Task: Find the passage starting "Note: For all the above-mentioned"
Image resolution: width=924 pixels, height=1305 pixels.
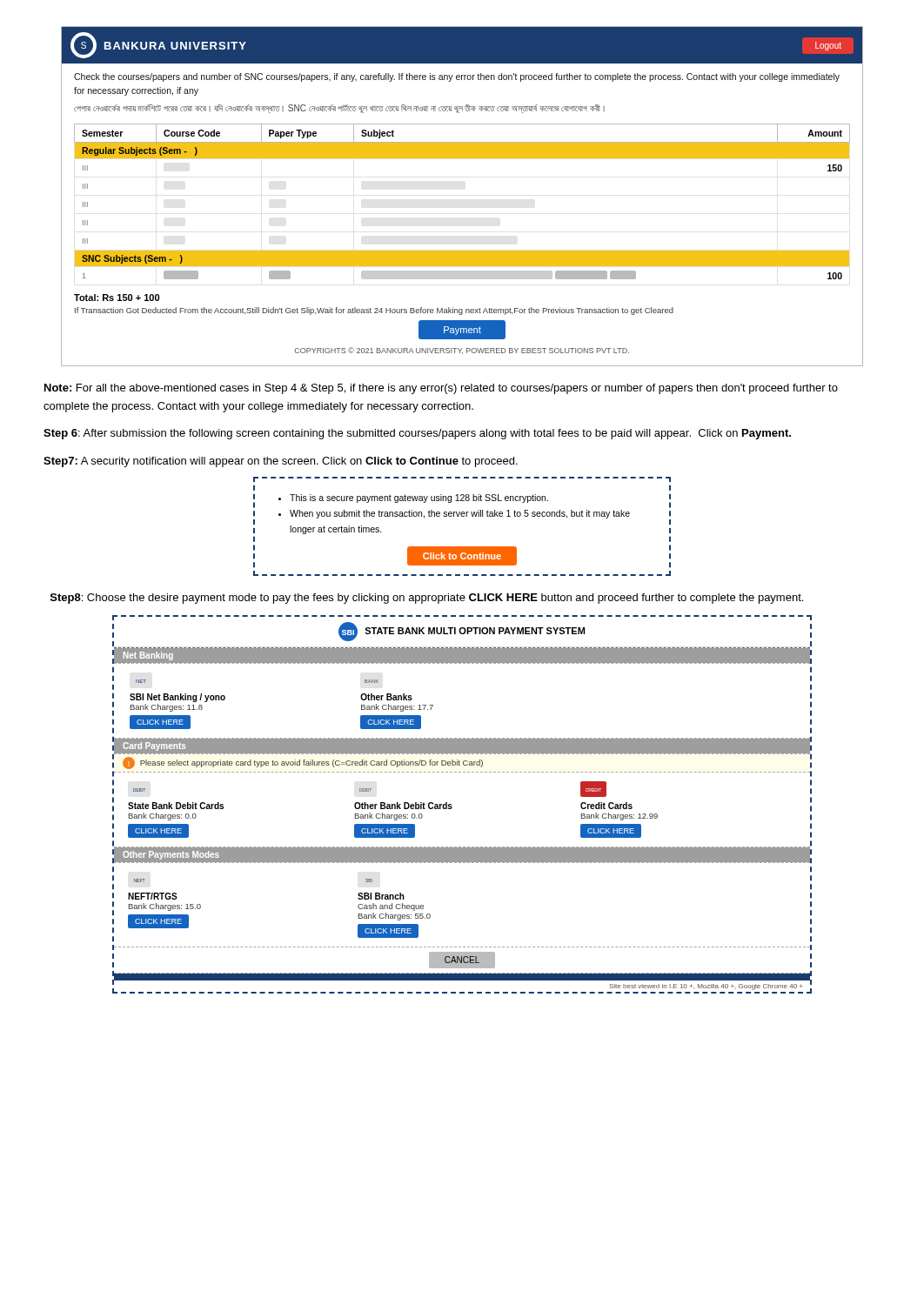Action: (441, 397)
